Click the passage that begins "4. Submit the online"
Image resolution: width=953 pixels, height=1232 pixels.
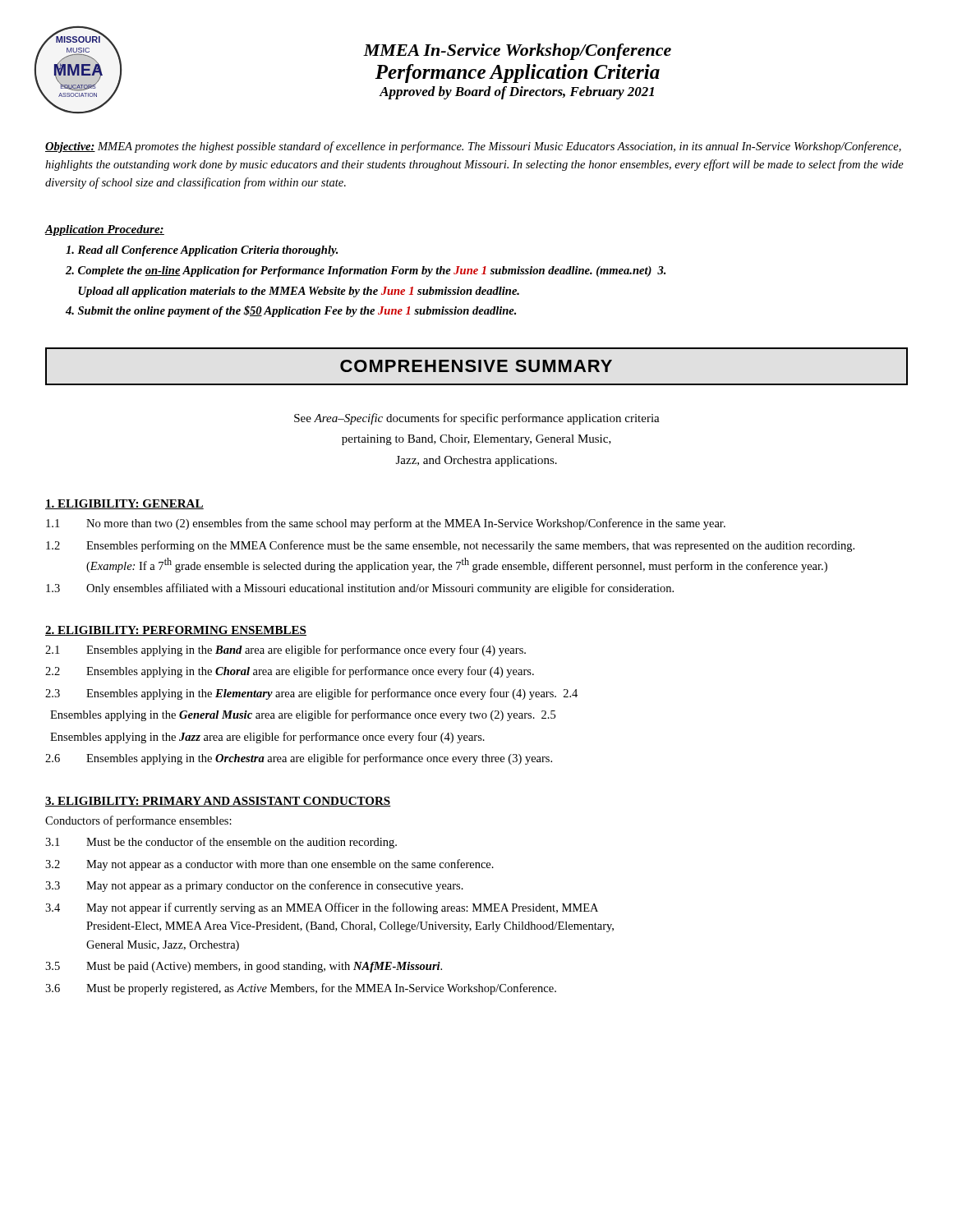pos(291,311)
